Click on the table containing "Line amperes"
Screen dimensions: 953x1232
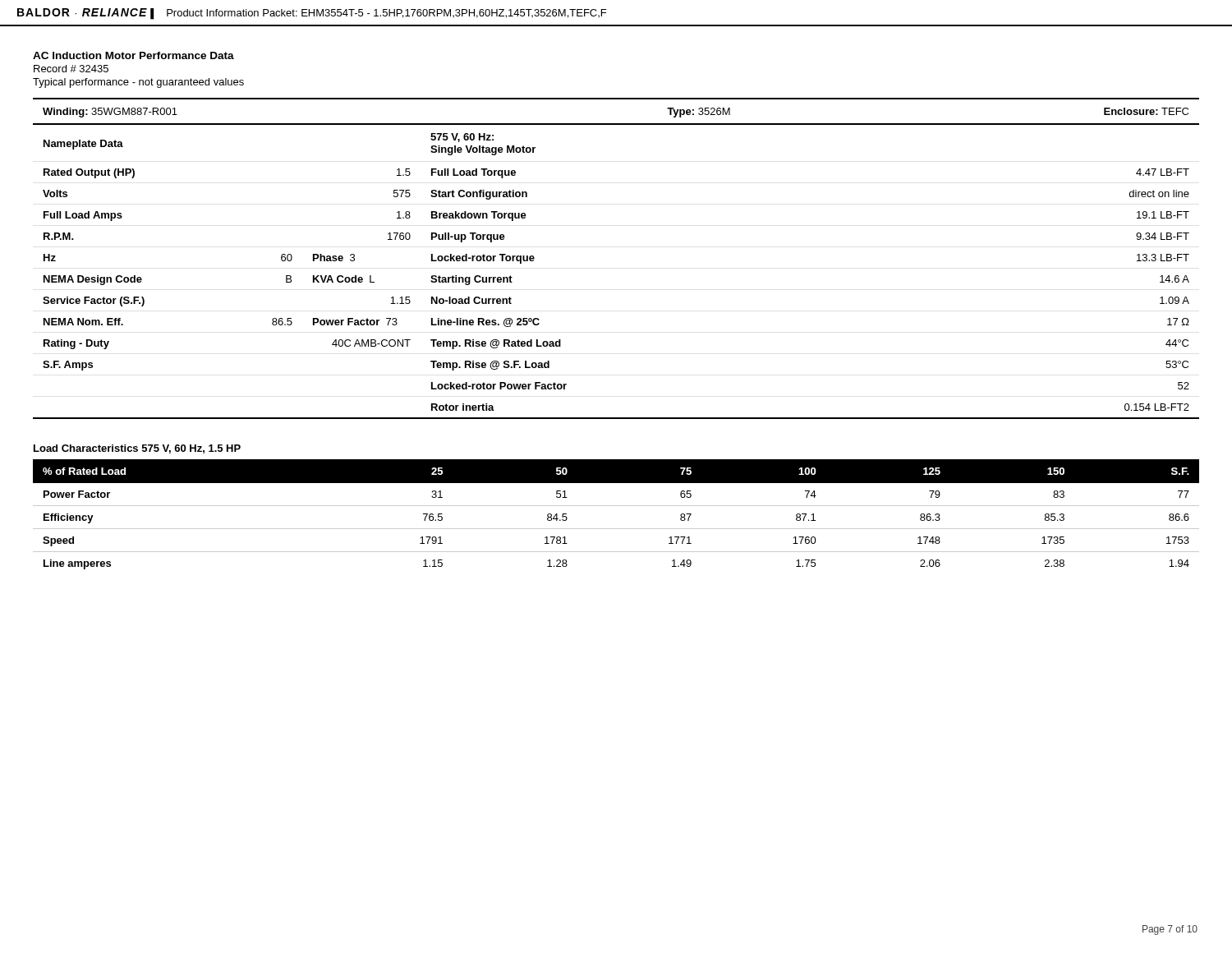coord(616,517)
